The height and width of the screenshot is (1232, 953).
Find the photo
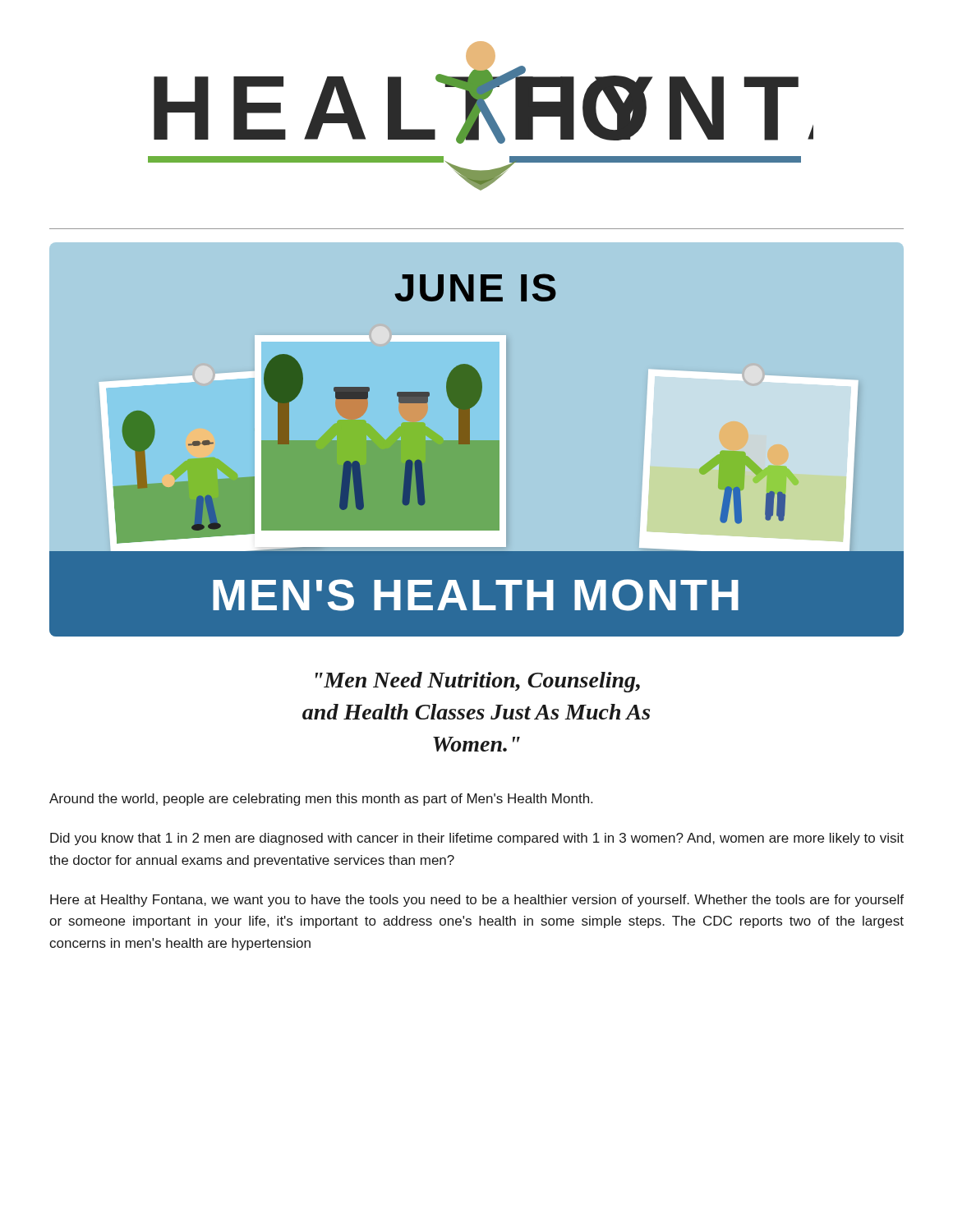click(x=476, y=439)
